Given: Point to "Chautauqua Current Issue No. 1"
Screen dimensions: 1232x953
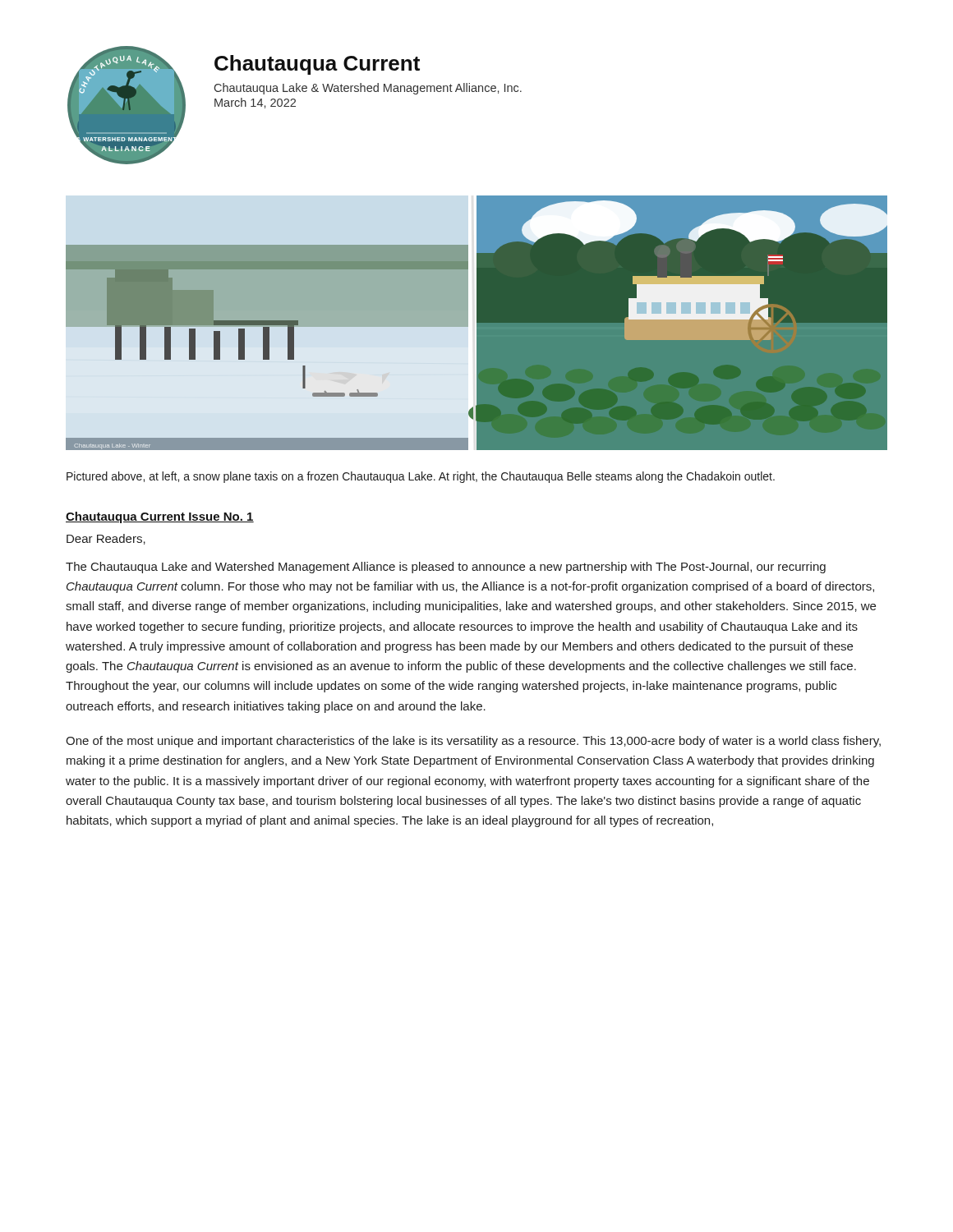Looking at the screenshot, I should (x=160, y=517).
